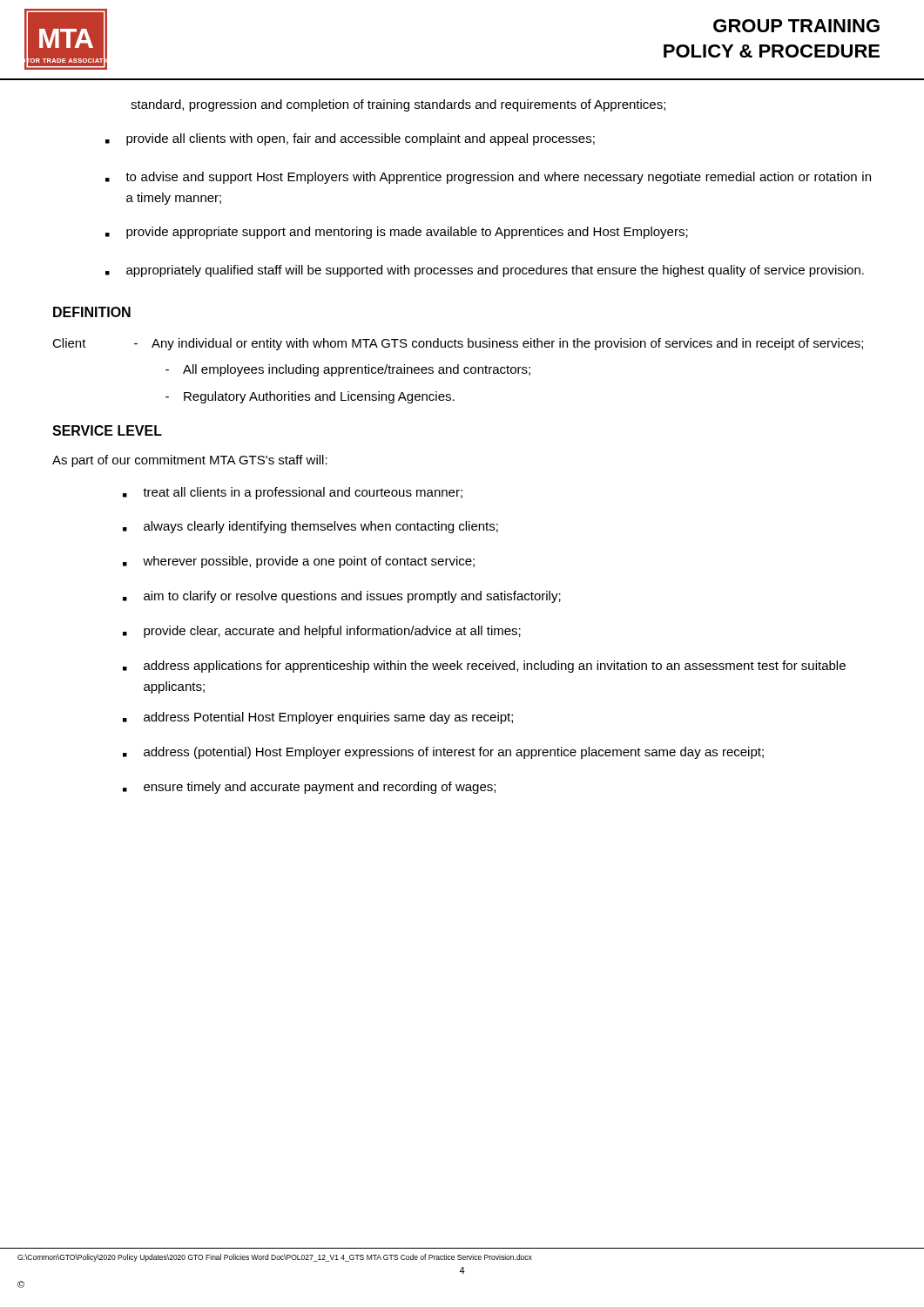The width and height of the screenshot is (924, 1307).
Task: Navigate to the passage starting "▪ address (potential) Host Employer expressions"
Action: [497, 754]
